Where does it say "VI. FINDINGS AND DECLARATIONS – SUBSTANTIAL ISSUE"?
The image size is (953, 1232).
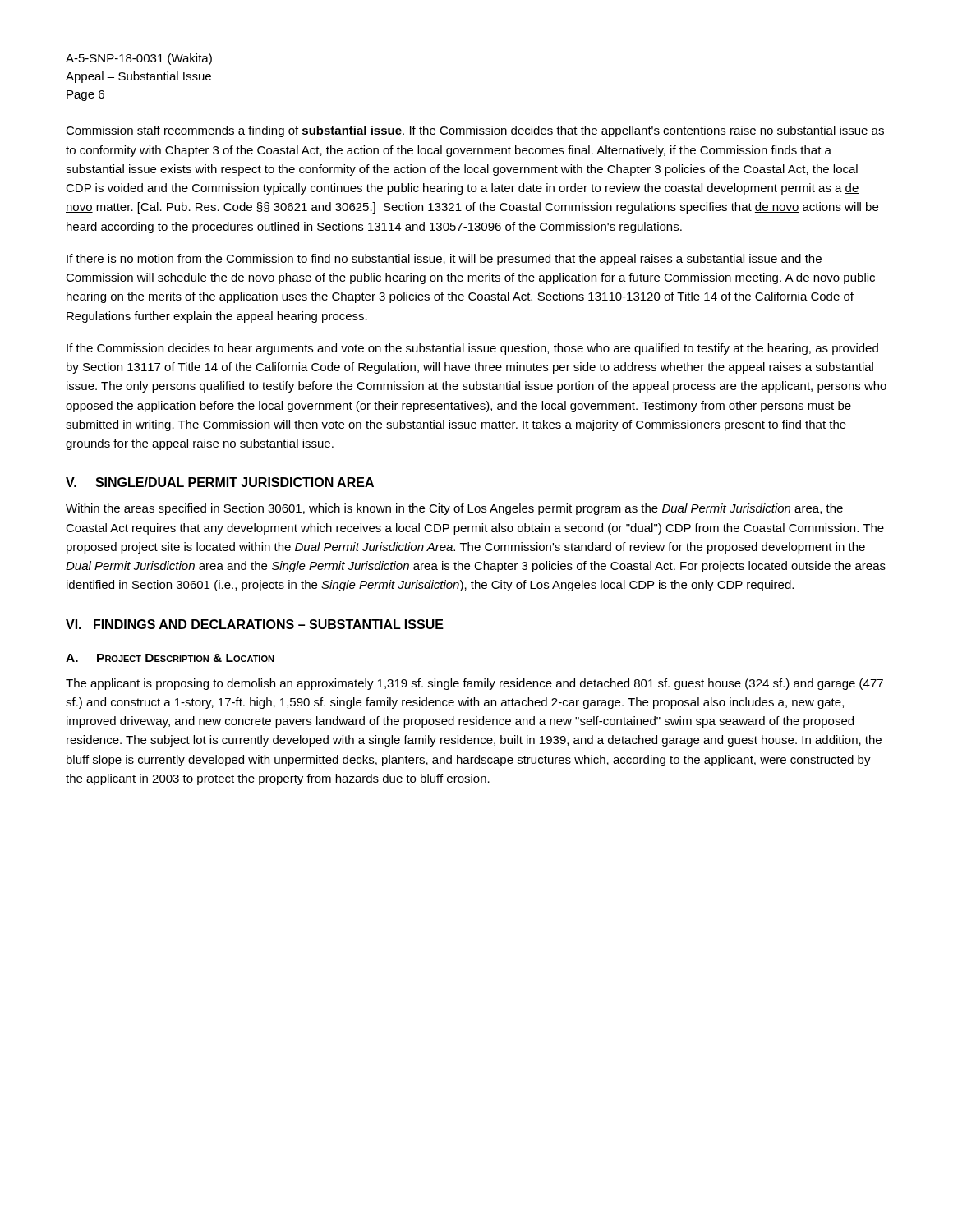(x=255, y=624)
